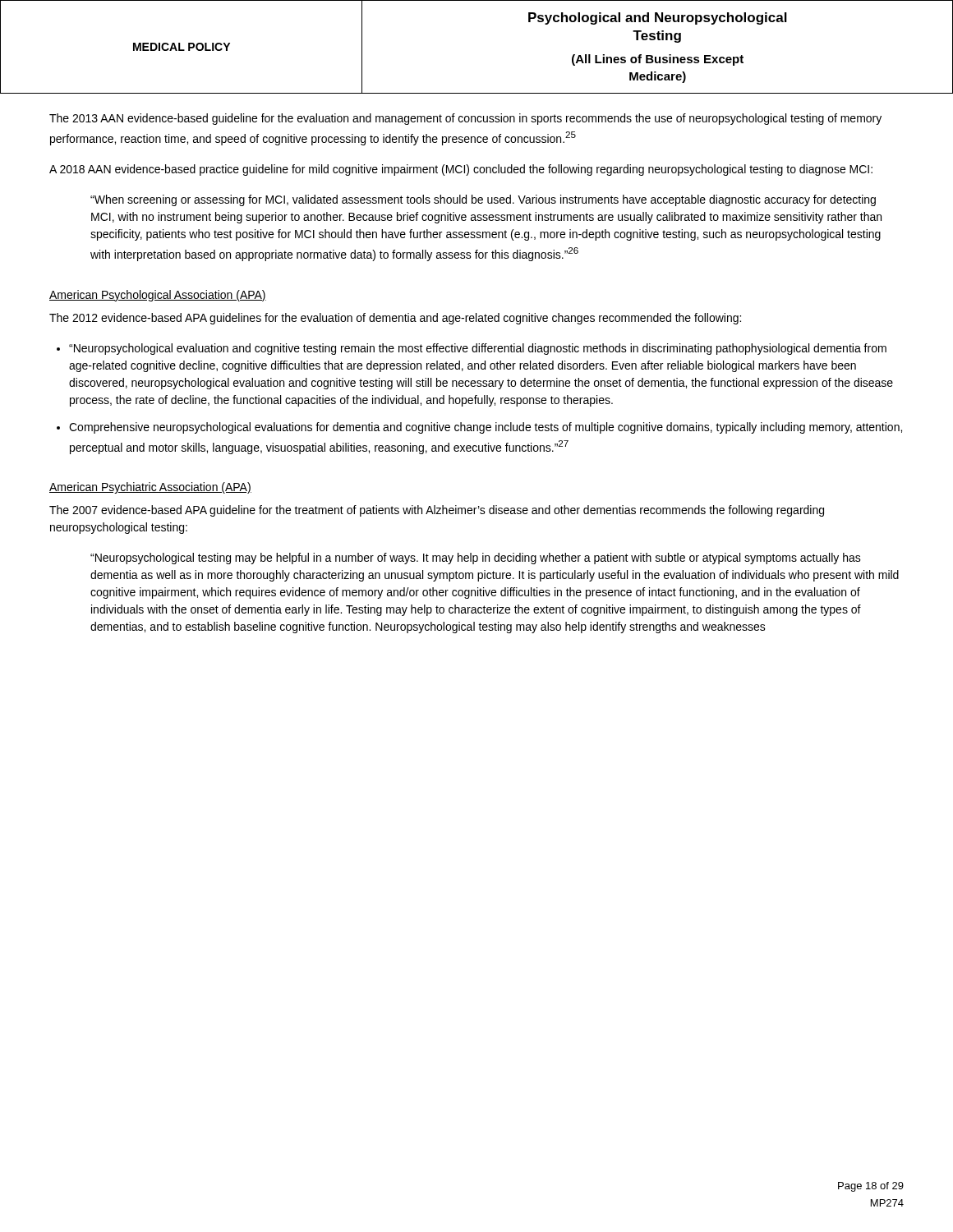Select the text starting "American Psychological Association (APA)"
This screenshot has height=1232, width=953.
[158, 294]
